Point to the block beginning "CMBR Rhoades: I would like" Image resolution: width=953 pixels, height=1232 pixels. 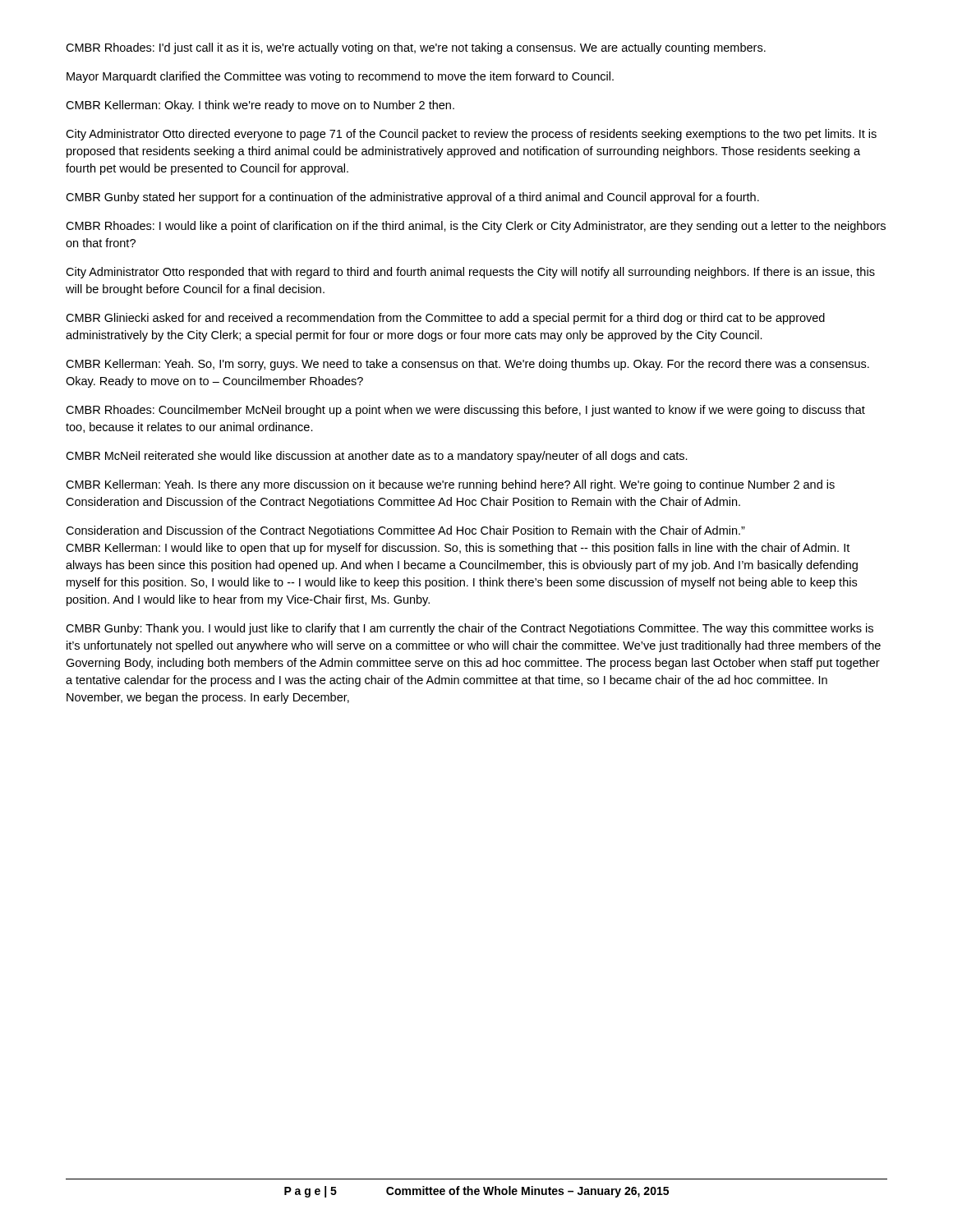click(476, 235)
